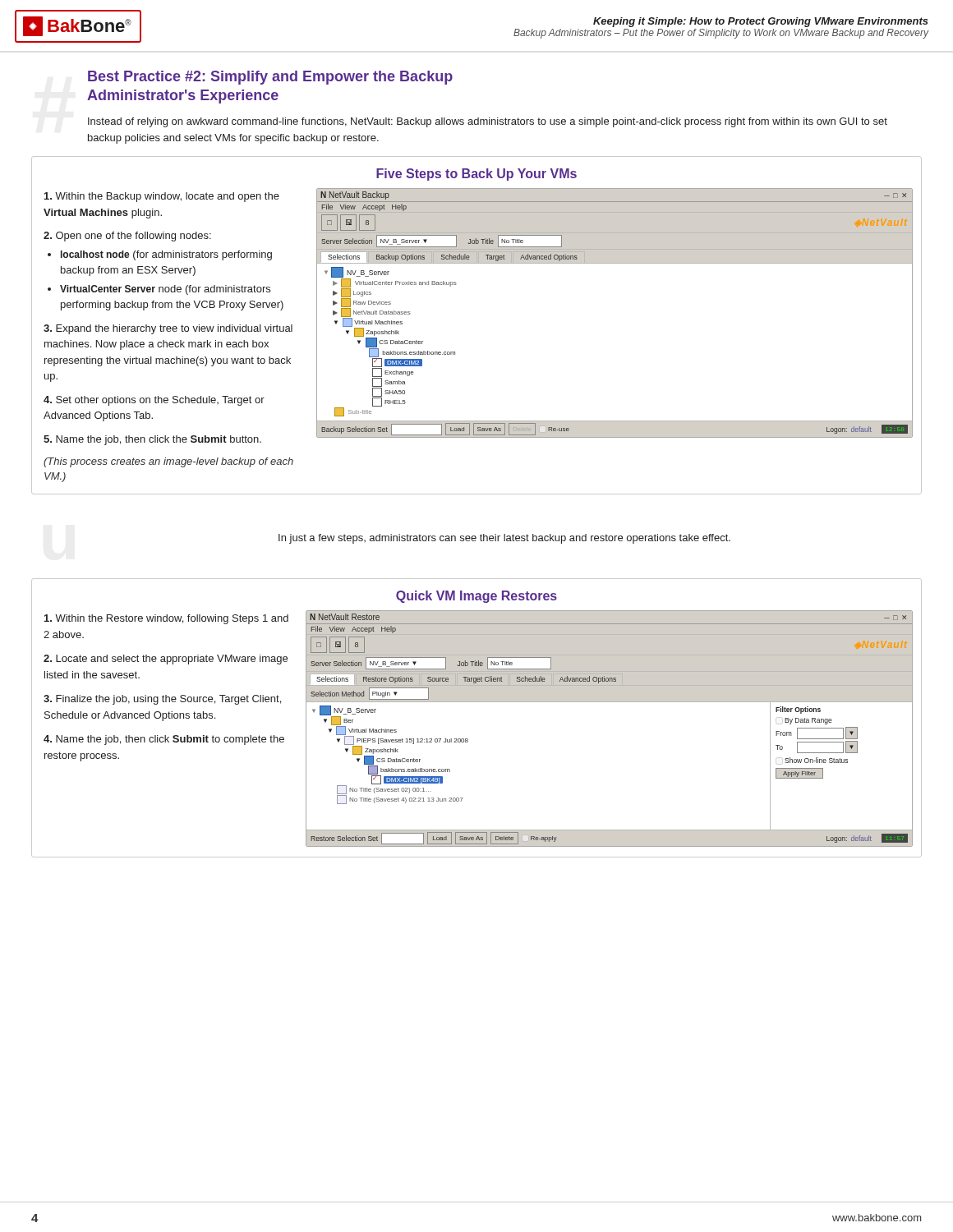This screenshot has width=953, height=1232.
Task: Where is the passage that starts "Within the Restore window, following Steps 1"?
Action: [166, 626]
